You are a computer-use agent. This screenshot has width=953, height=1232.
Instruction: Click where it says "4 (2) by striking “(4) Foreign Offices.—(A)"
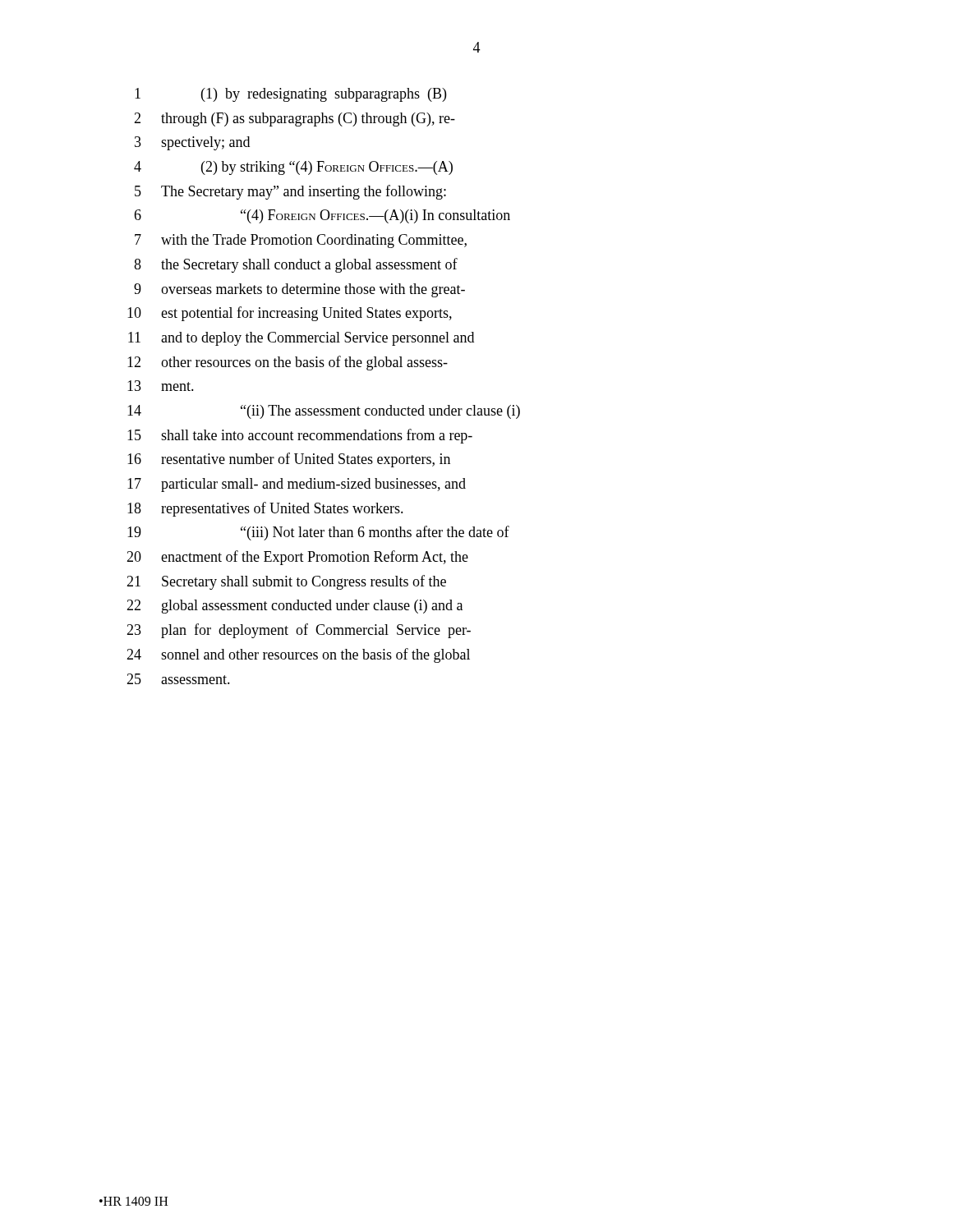(x=293, y=168)
